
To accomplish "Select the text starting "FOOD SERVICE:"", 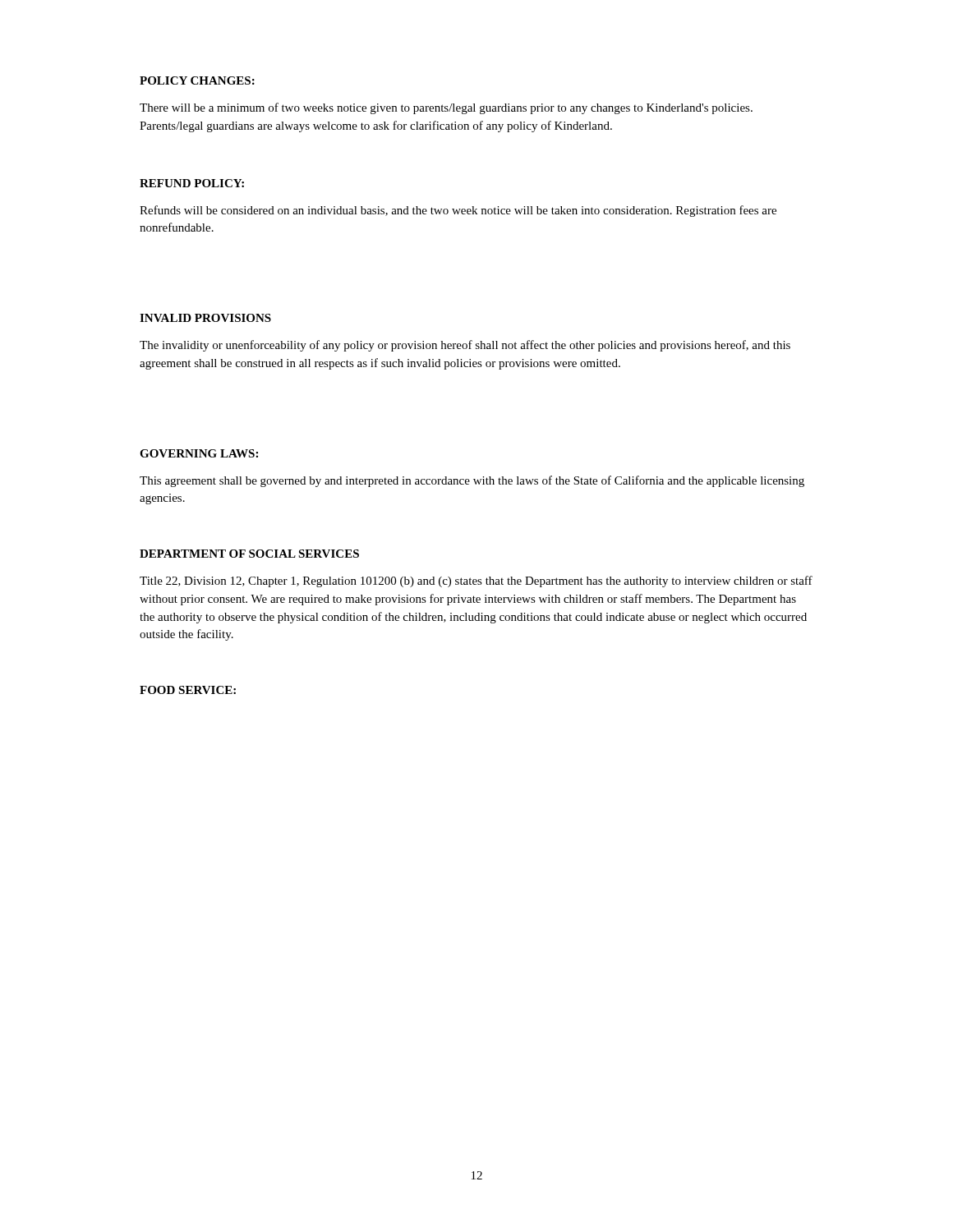I will 188,690.
